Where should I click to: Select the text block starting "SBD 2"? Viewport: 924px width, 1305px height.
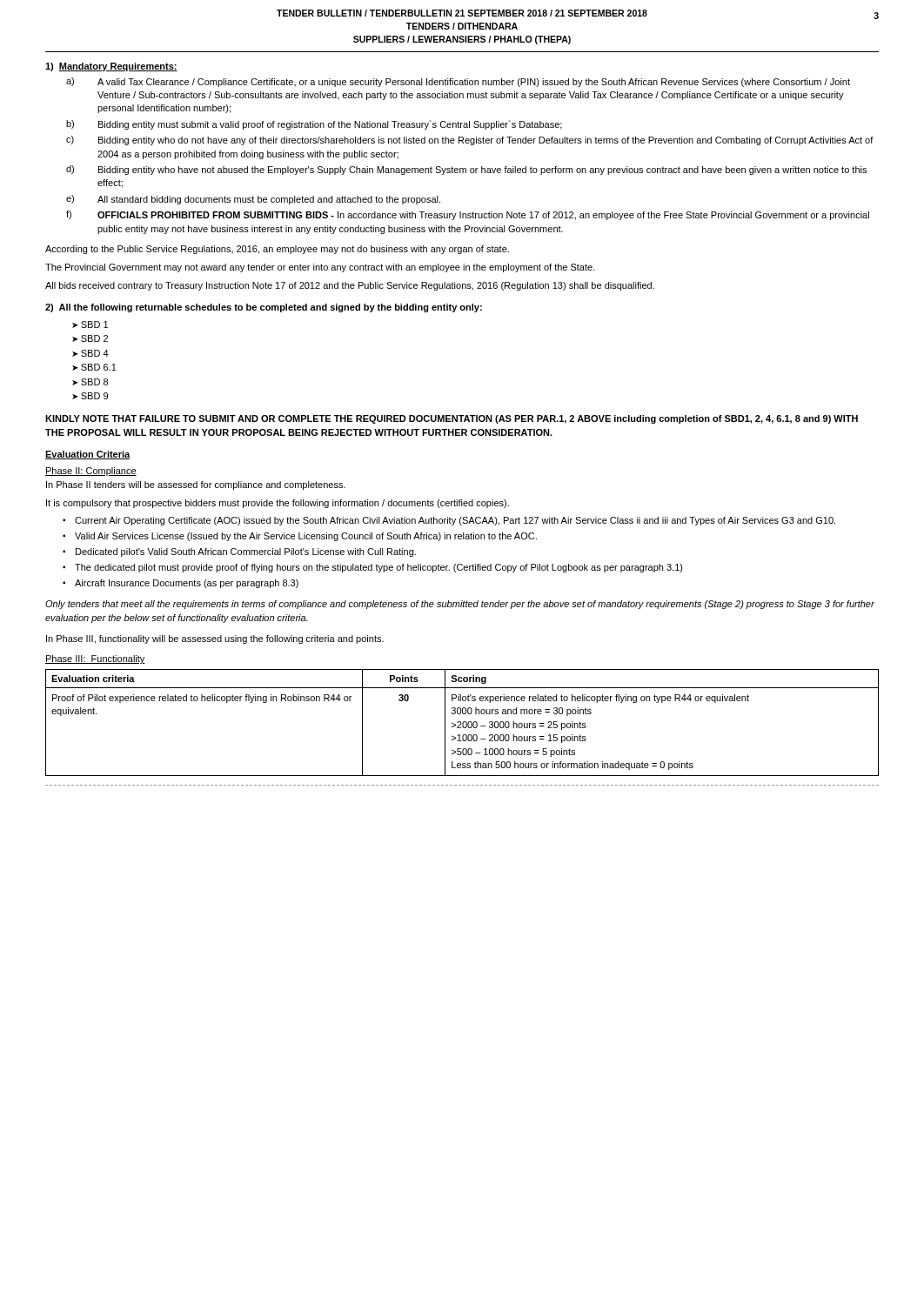pyautogui.click(x=95, y=339)
